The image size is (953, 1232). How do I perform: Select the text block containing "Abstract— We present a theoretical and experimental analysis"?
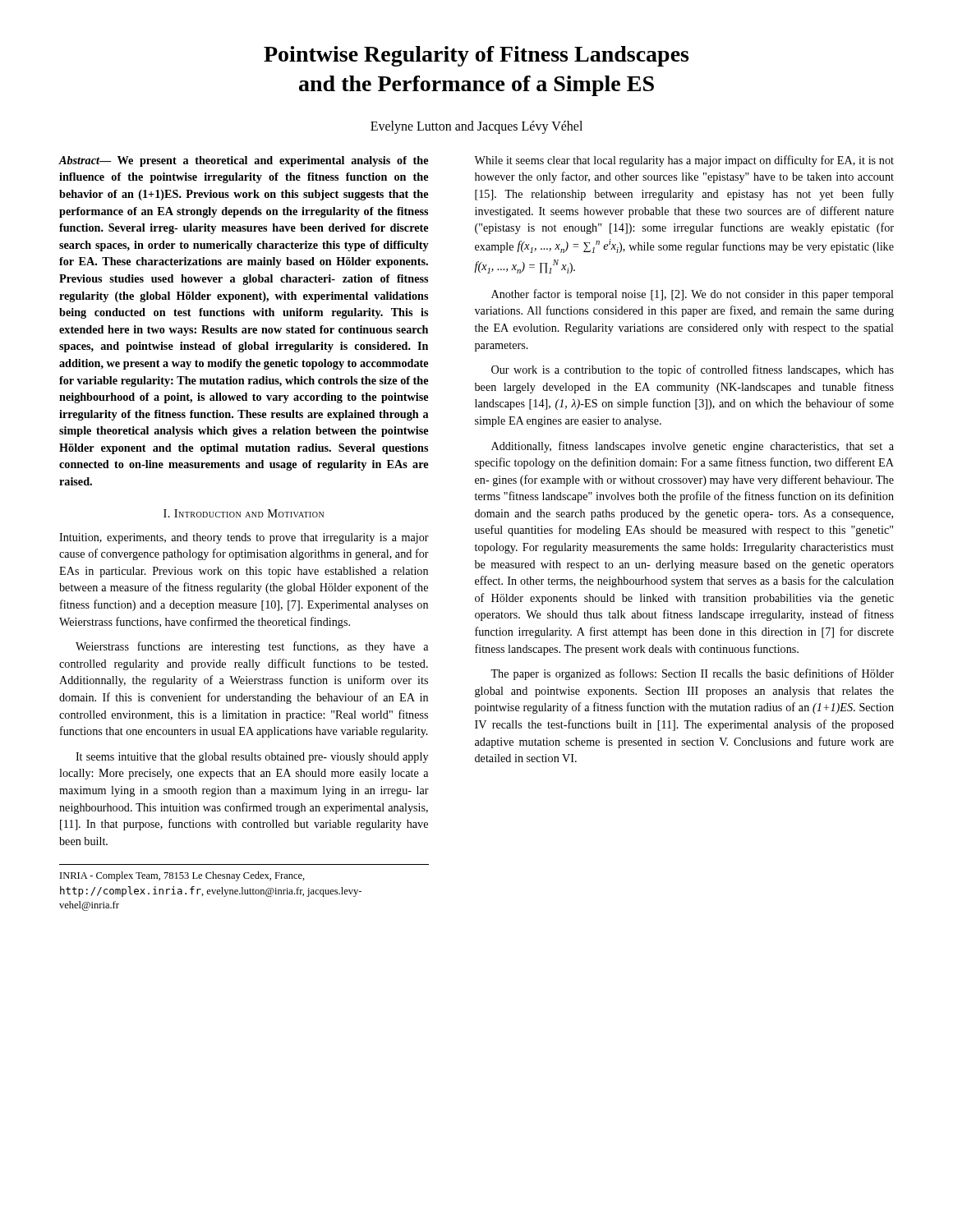coord(244,321)
